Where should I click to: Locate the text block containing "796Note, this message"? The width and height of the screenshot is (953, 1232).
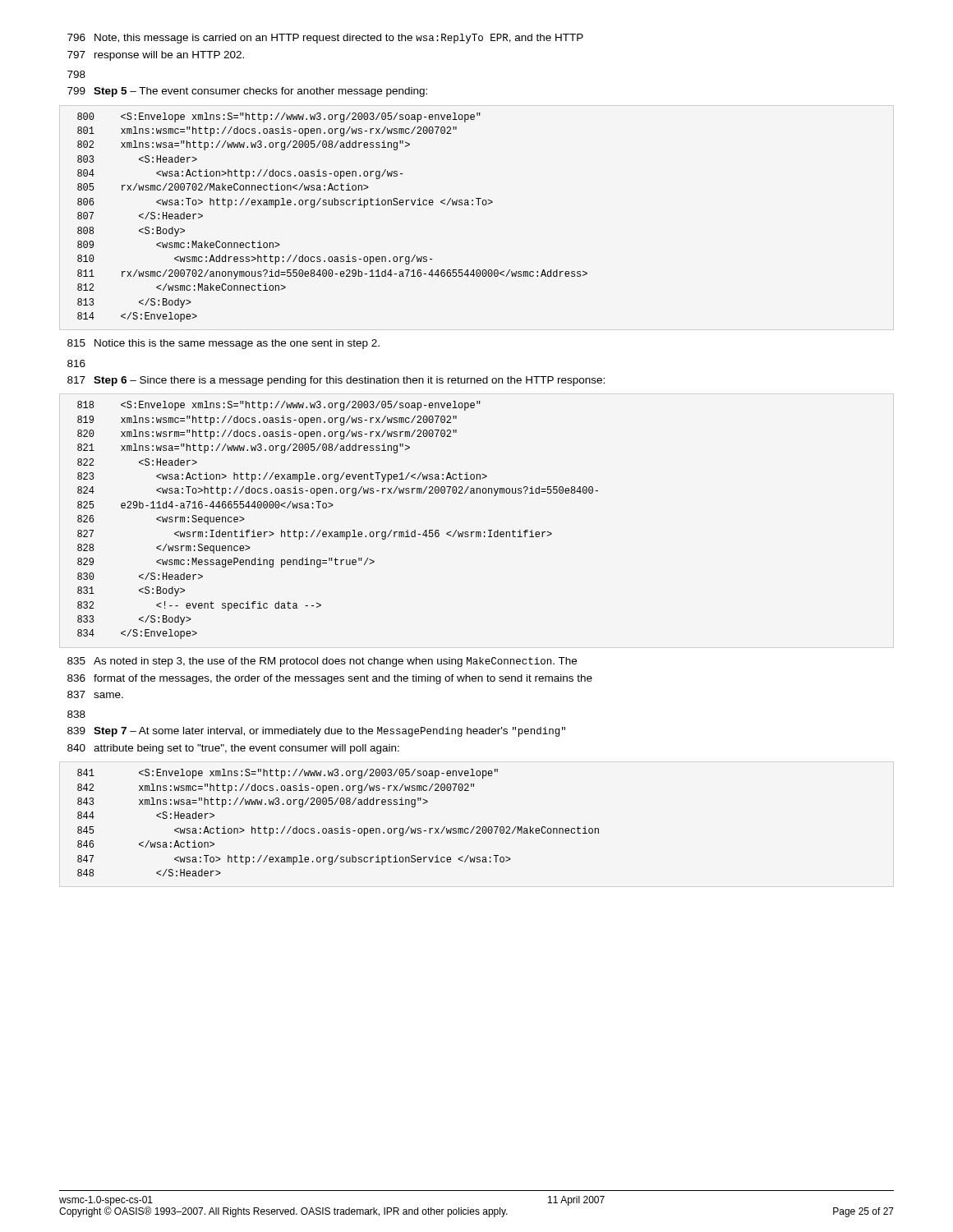[x=476, y=46]
